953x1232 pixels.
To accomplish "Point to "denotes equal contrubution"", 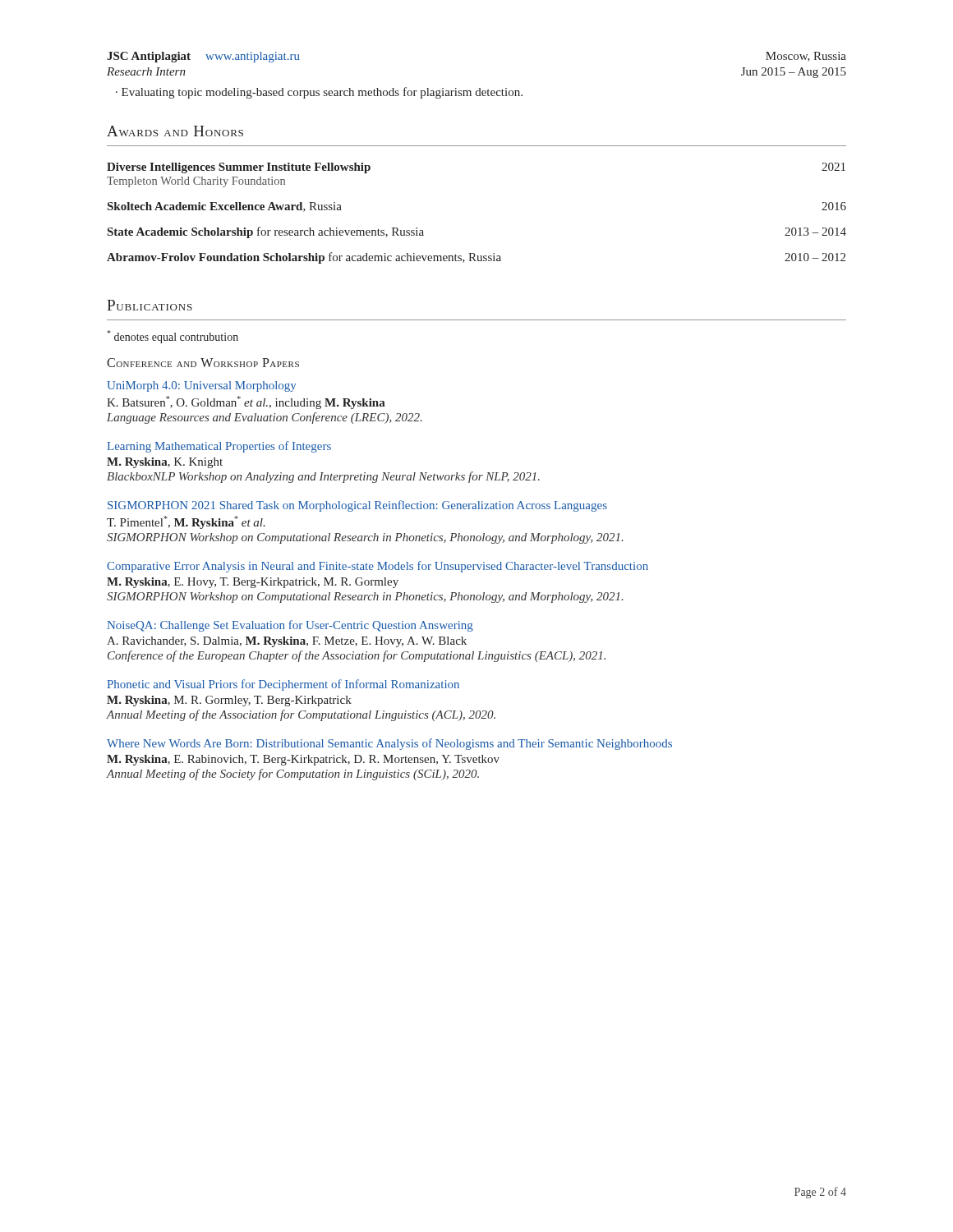I will (x=173, y=336).
